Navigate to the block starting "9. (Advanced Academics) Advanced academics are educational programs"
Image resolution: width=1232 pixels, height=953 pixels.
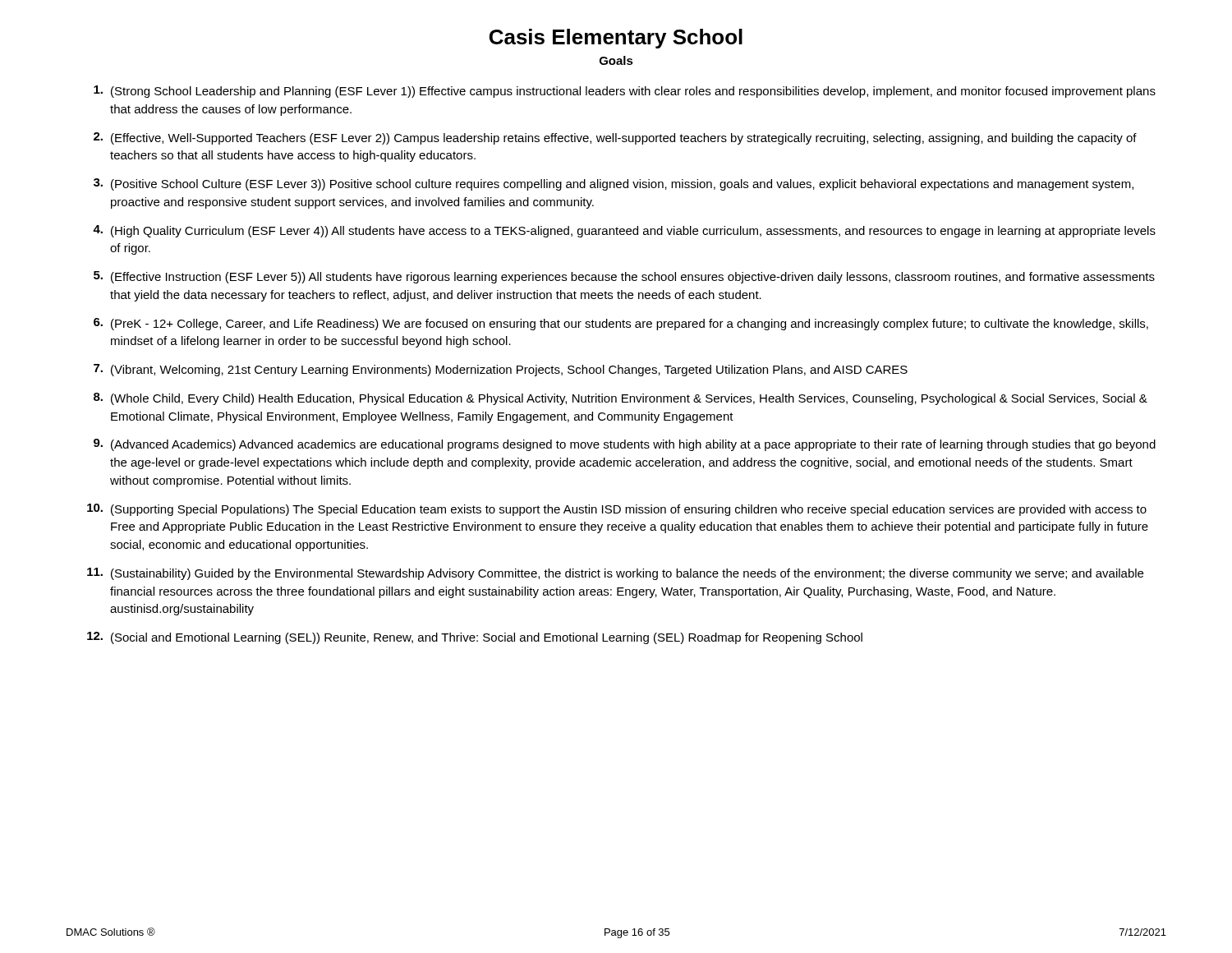coord(616,462)
